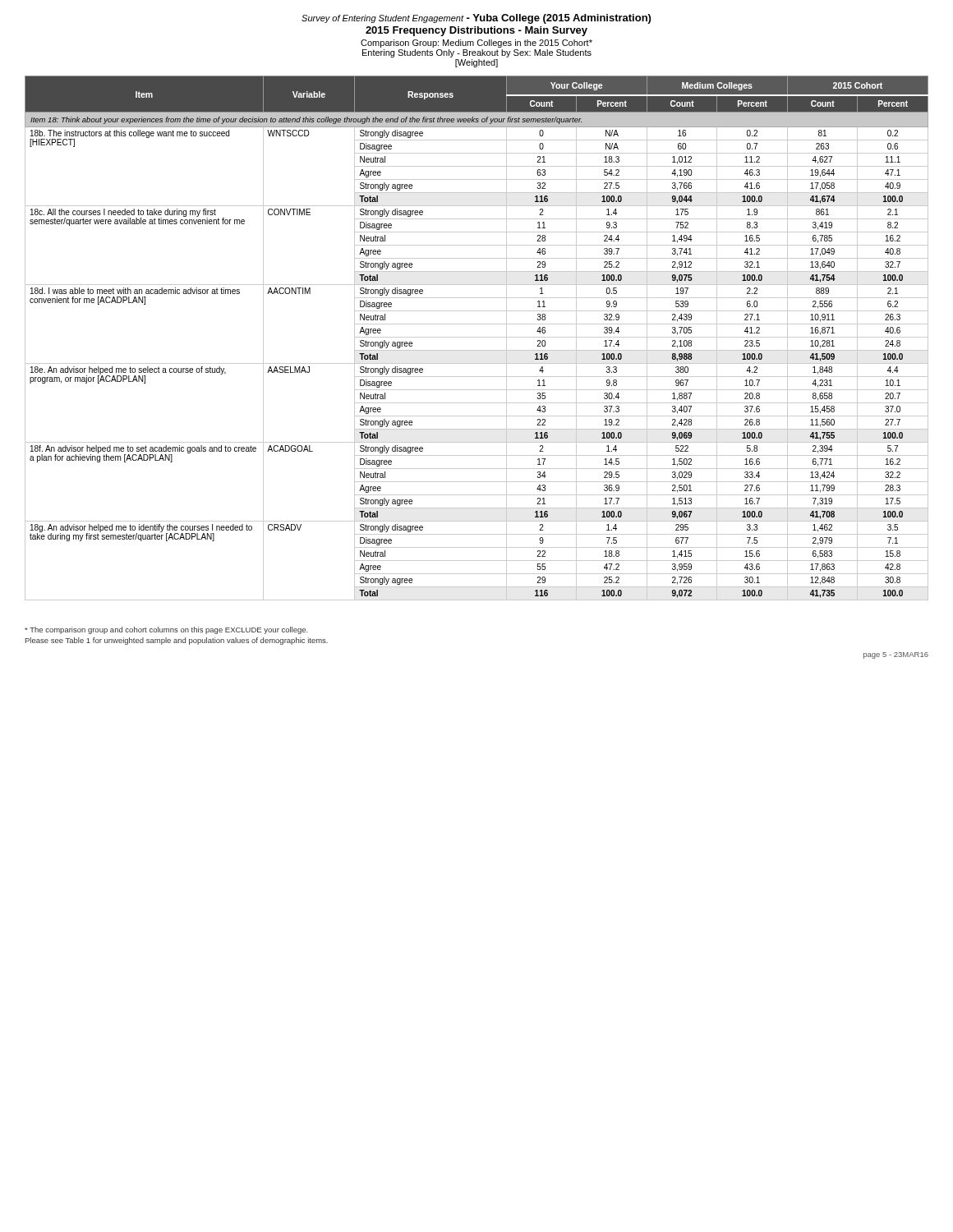Viewport: 953px width, 1232px height.
Task: Point to the passage starting "Entering Students Only"
Action: click(x=476, y=53)
